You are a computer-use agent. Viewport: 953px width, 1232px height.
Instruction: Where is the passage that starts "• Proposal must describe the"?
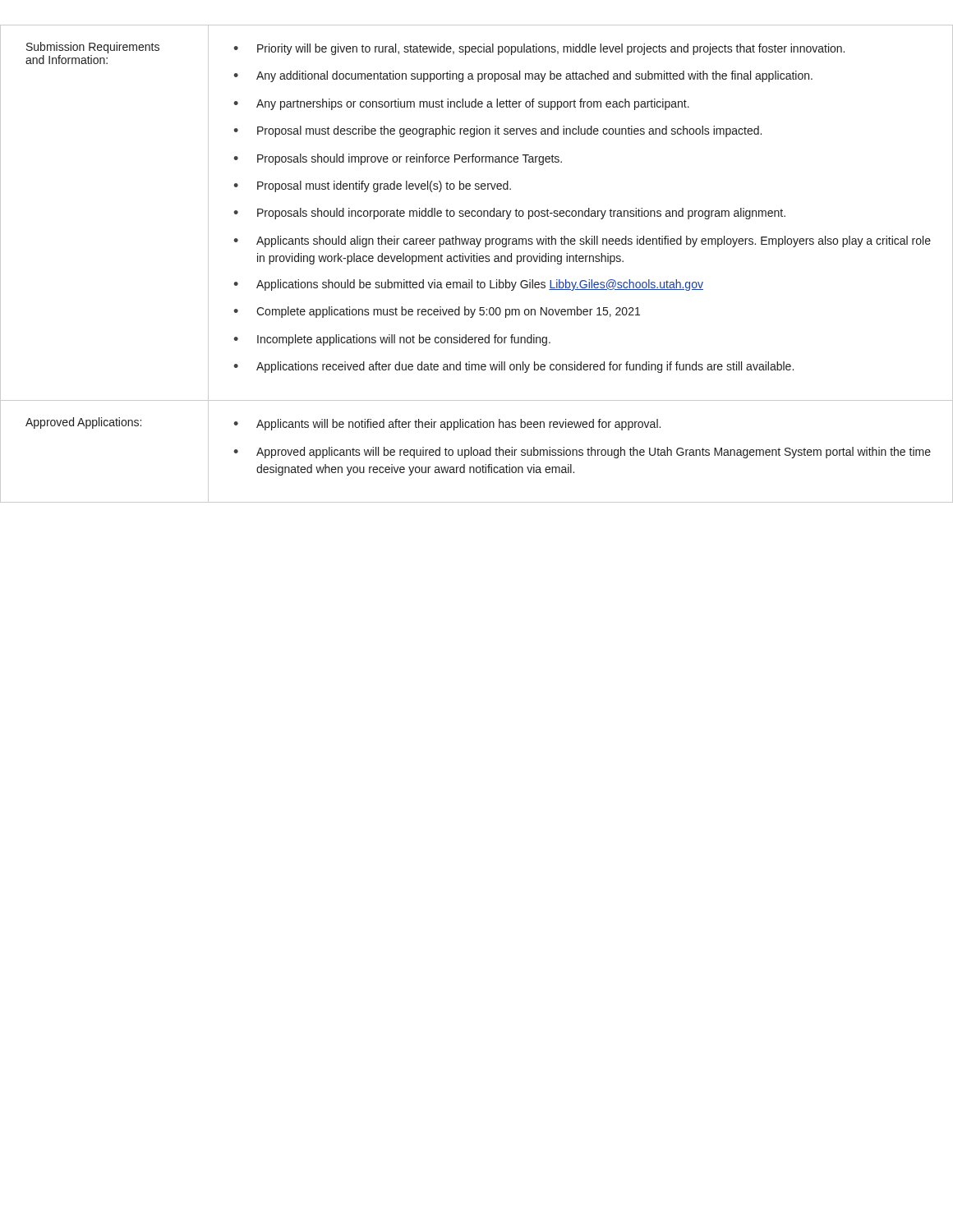coord(584,132)
